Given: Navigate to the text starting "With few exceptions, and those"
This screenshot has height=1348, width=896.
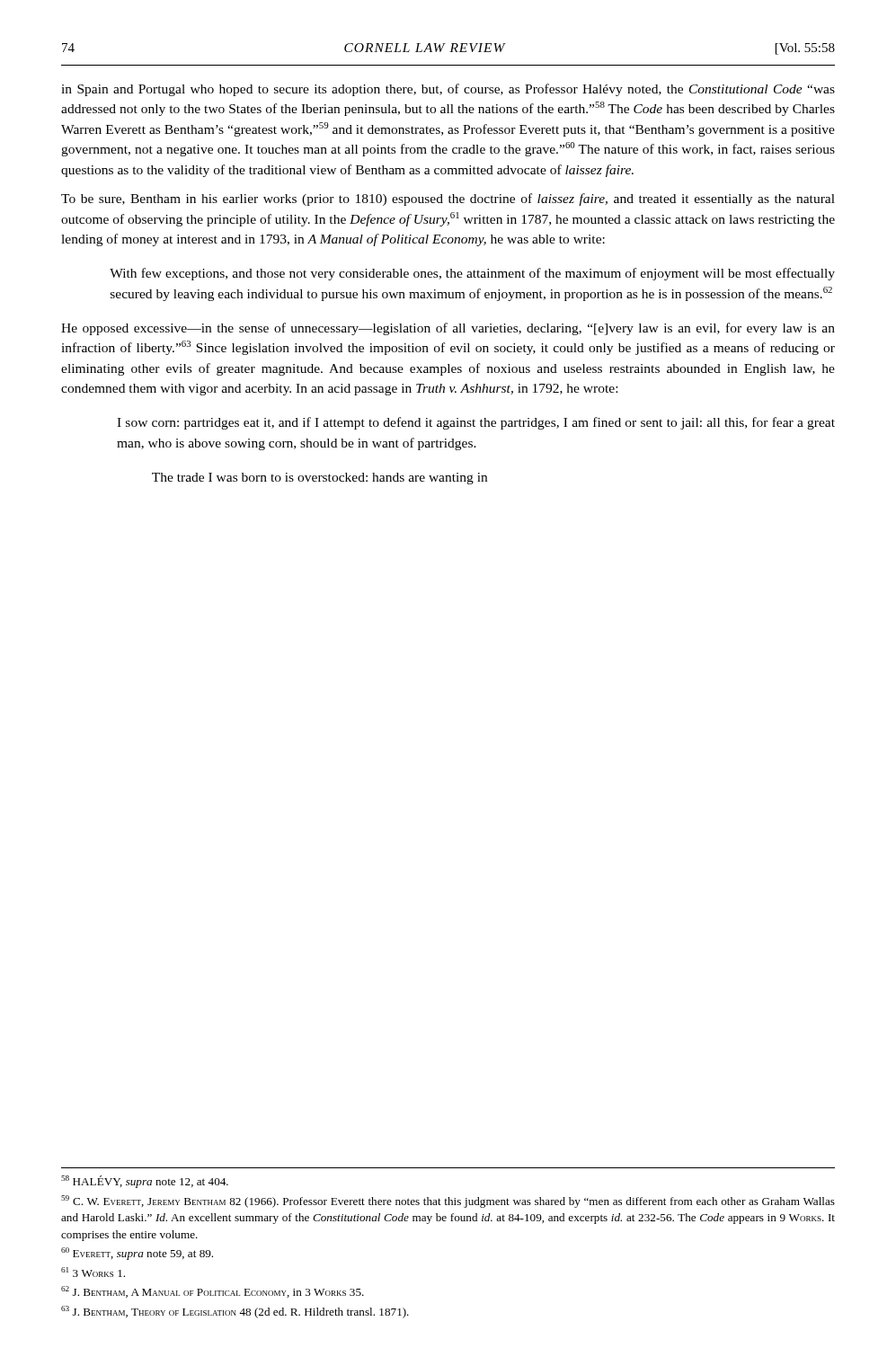Looking at the screenshot, I should coord(472,284).
